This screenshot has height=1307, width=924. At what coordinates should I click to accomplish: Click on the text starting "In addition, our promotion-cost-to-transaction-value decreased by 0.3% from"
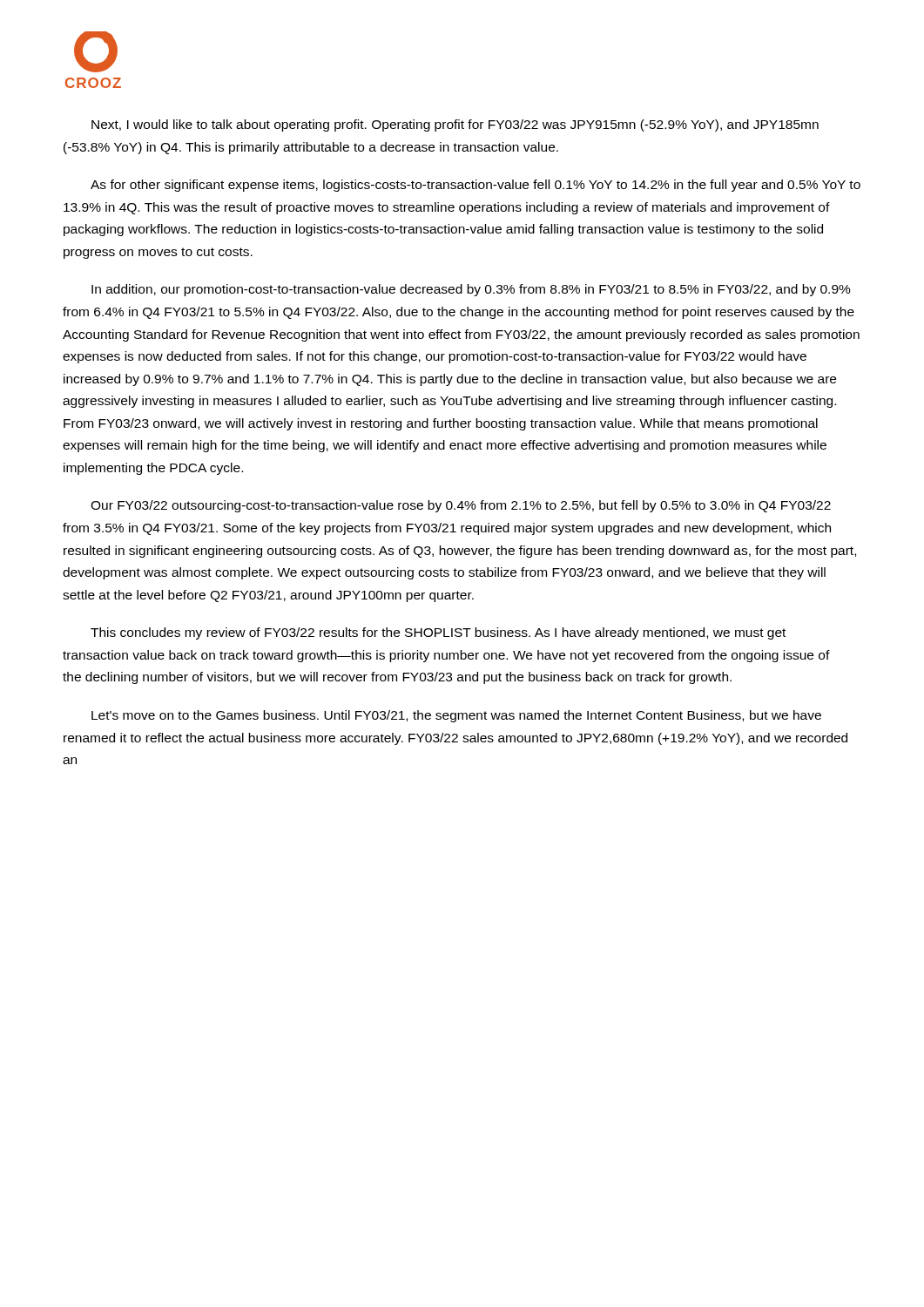pos(461,378)
